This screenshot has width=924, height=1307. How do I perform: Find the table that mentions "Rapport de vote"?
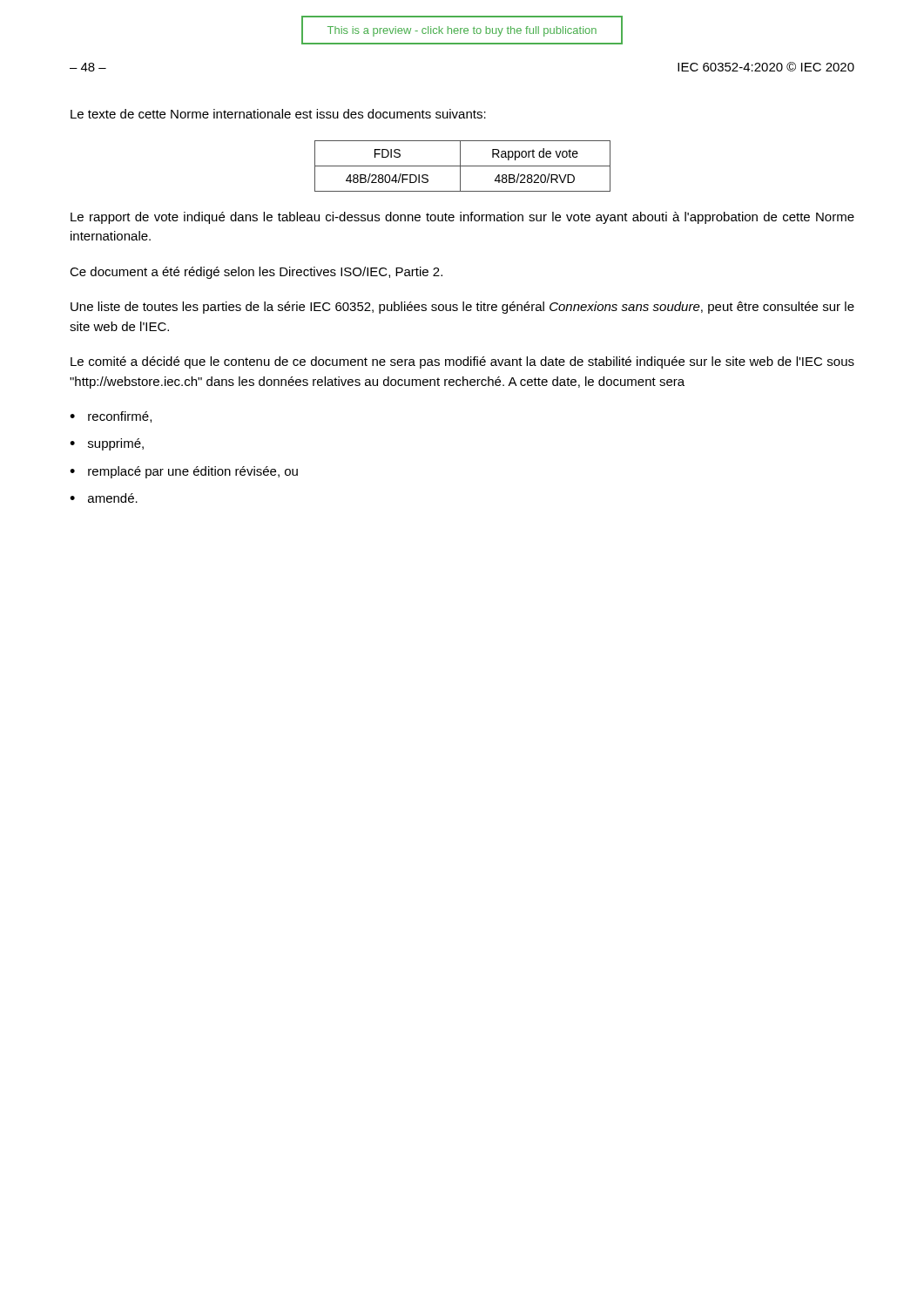tap(462, 166)
